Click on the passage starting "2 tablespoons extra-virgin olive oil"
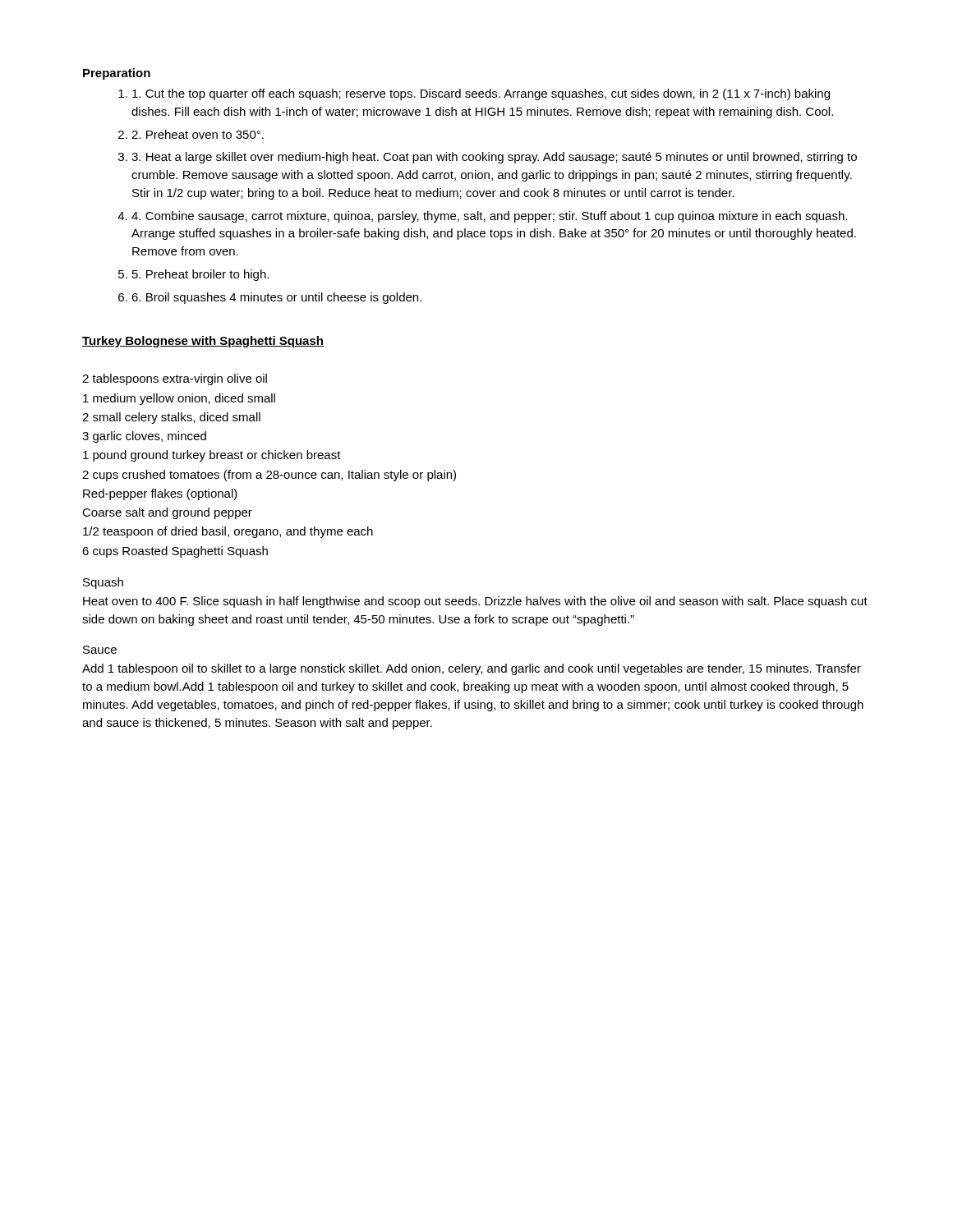Screen dimensions: 1232x953 coord(270,464)
